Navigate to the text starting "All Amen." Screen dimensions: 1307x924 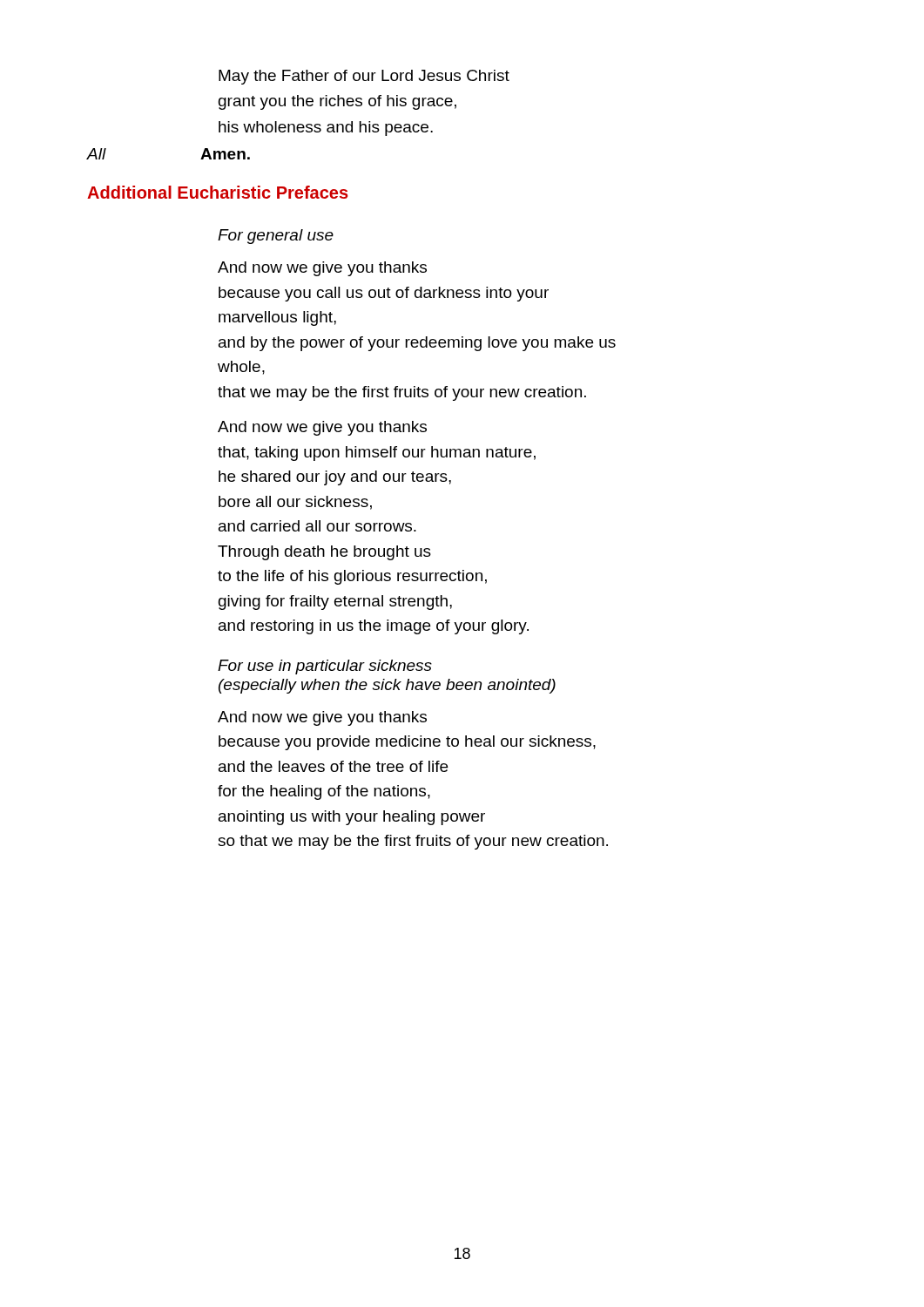(x=92, y=153)
